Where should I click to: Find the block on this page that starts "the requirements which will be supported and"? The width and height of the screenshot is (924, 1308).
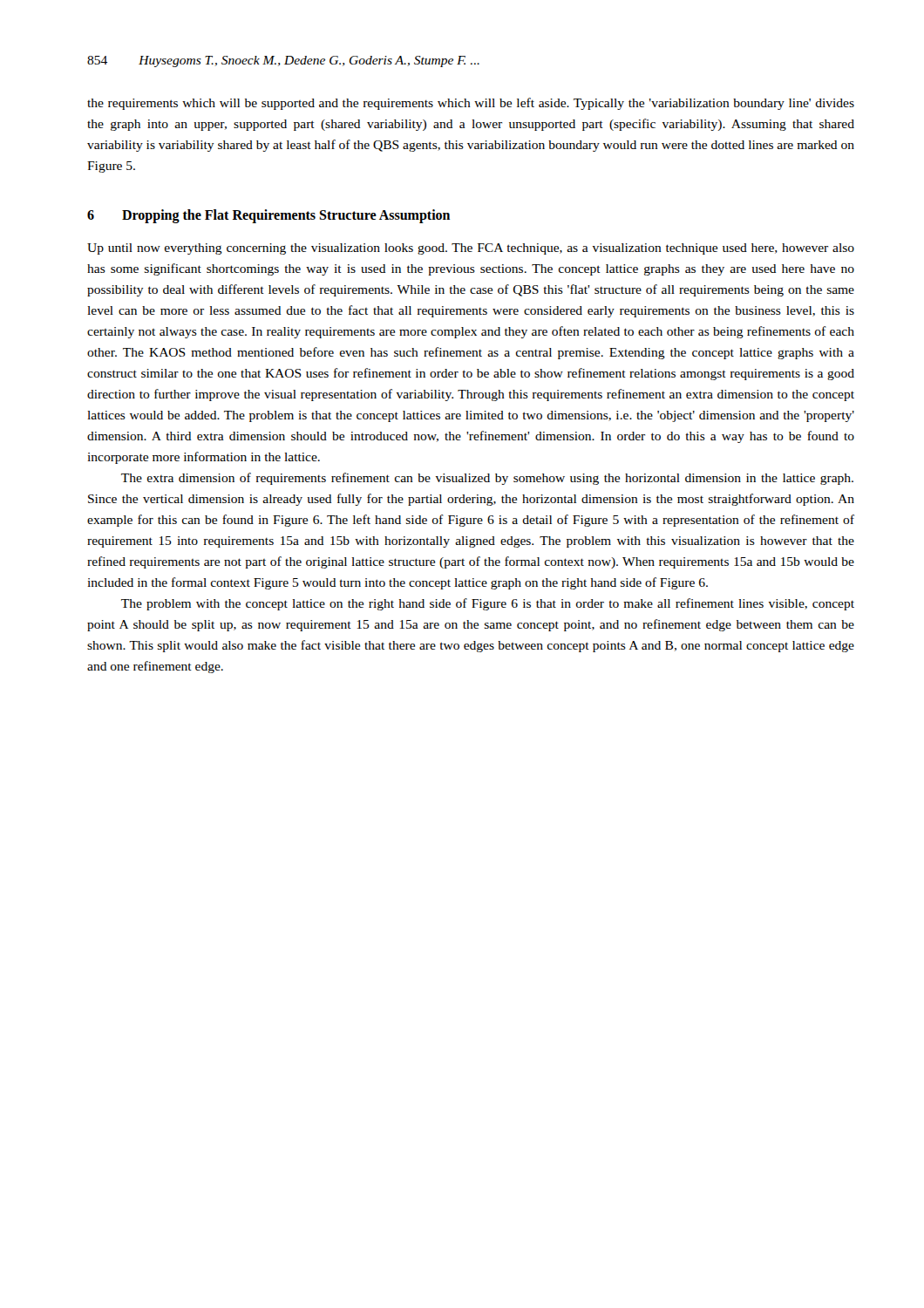coord(471,134)
